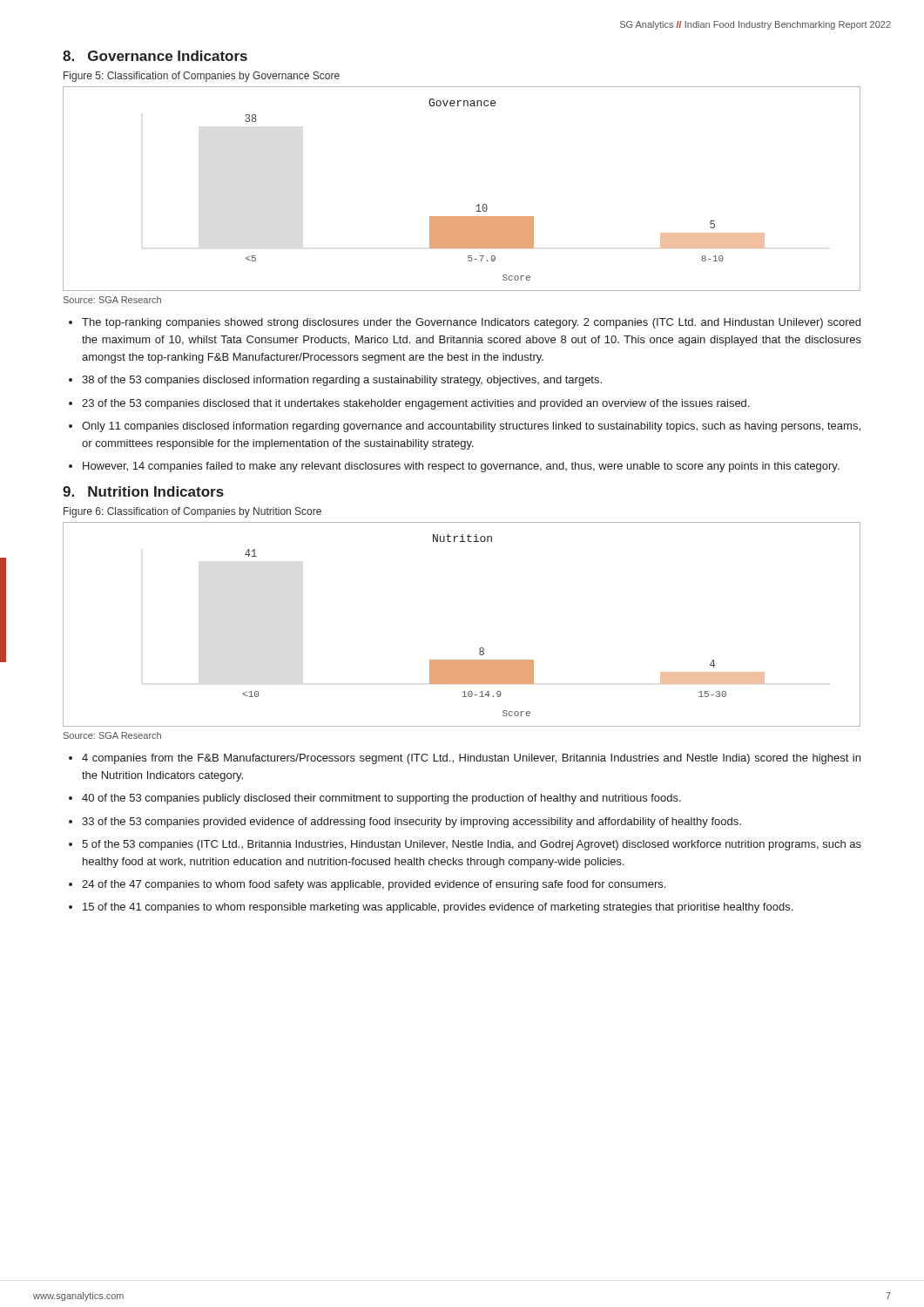Find the block on this page that starts "Only 11 companies disclosed information regarding governance"
Viewport: 924px width, 1307px height.
click(472, 434)
